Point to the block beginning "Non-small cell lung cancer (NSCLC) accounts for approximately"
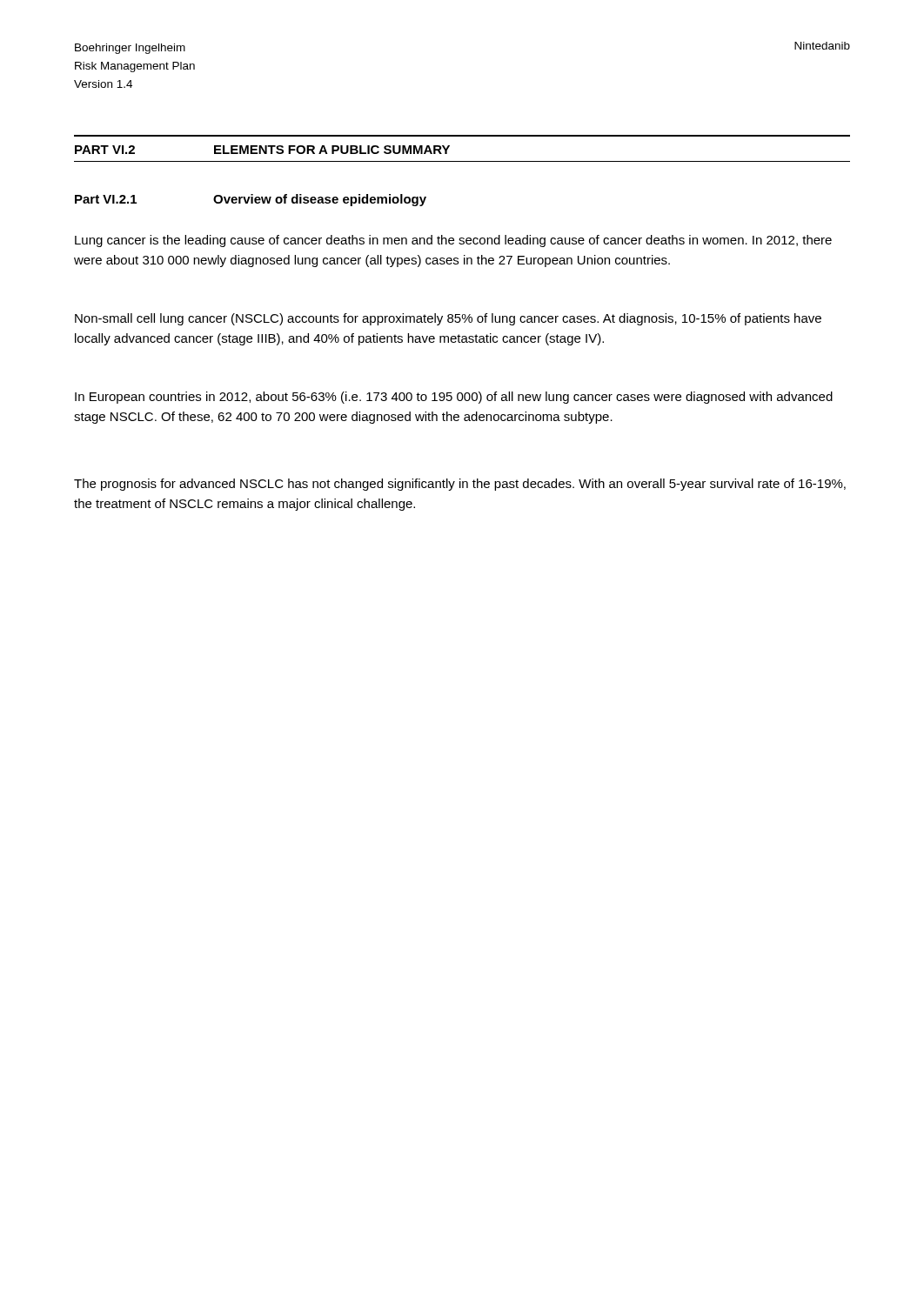The image size is (924, 1305). [x=448, y=328]
